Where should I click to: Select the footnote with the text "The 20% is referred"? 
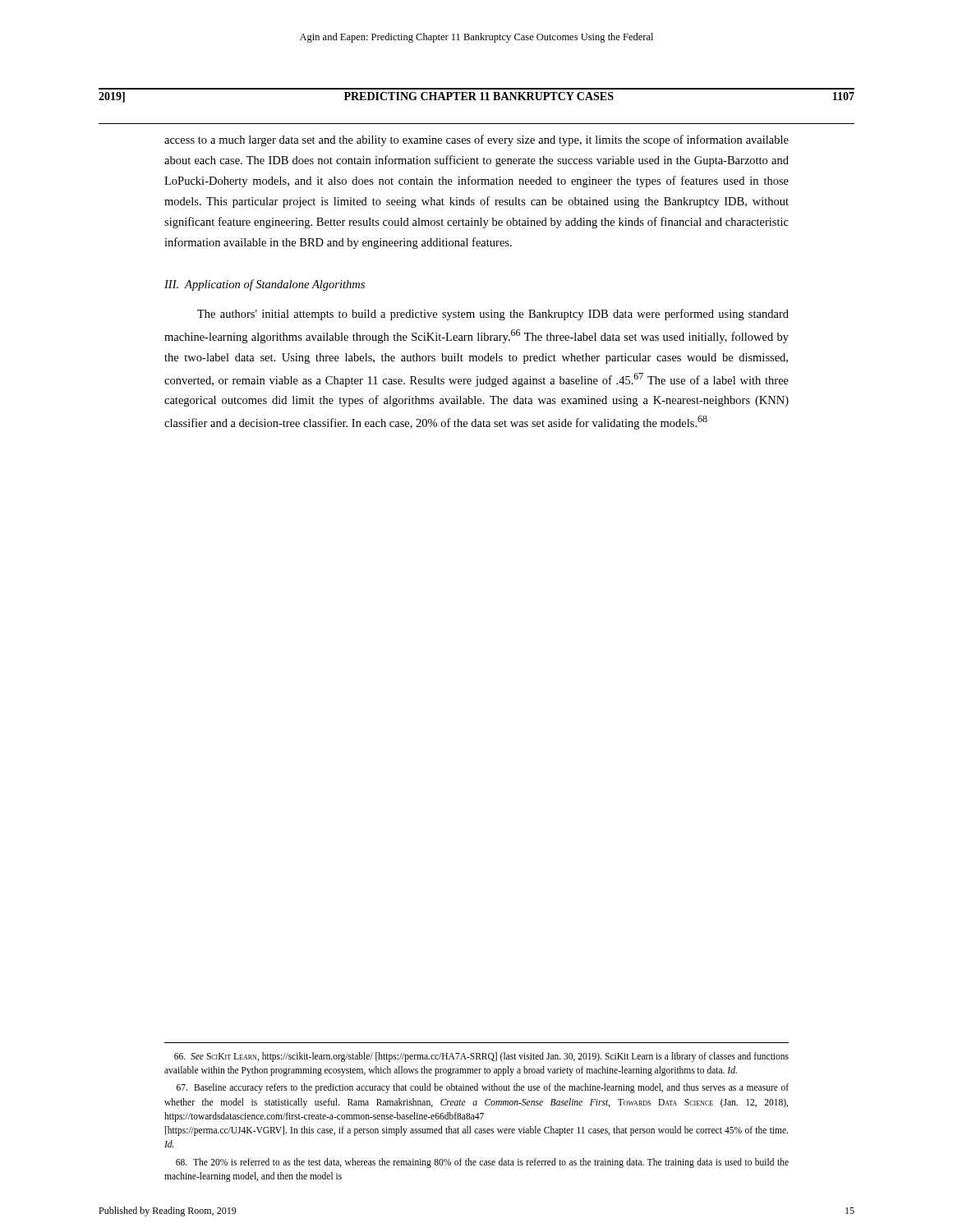click(476, 1169)
